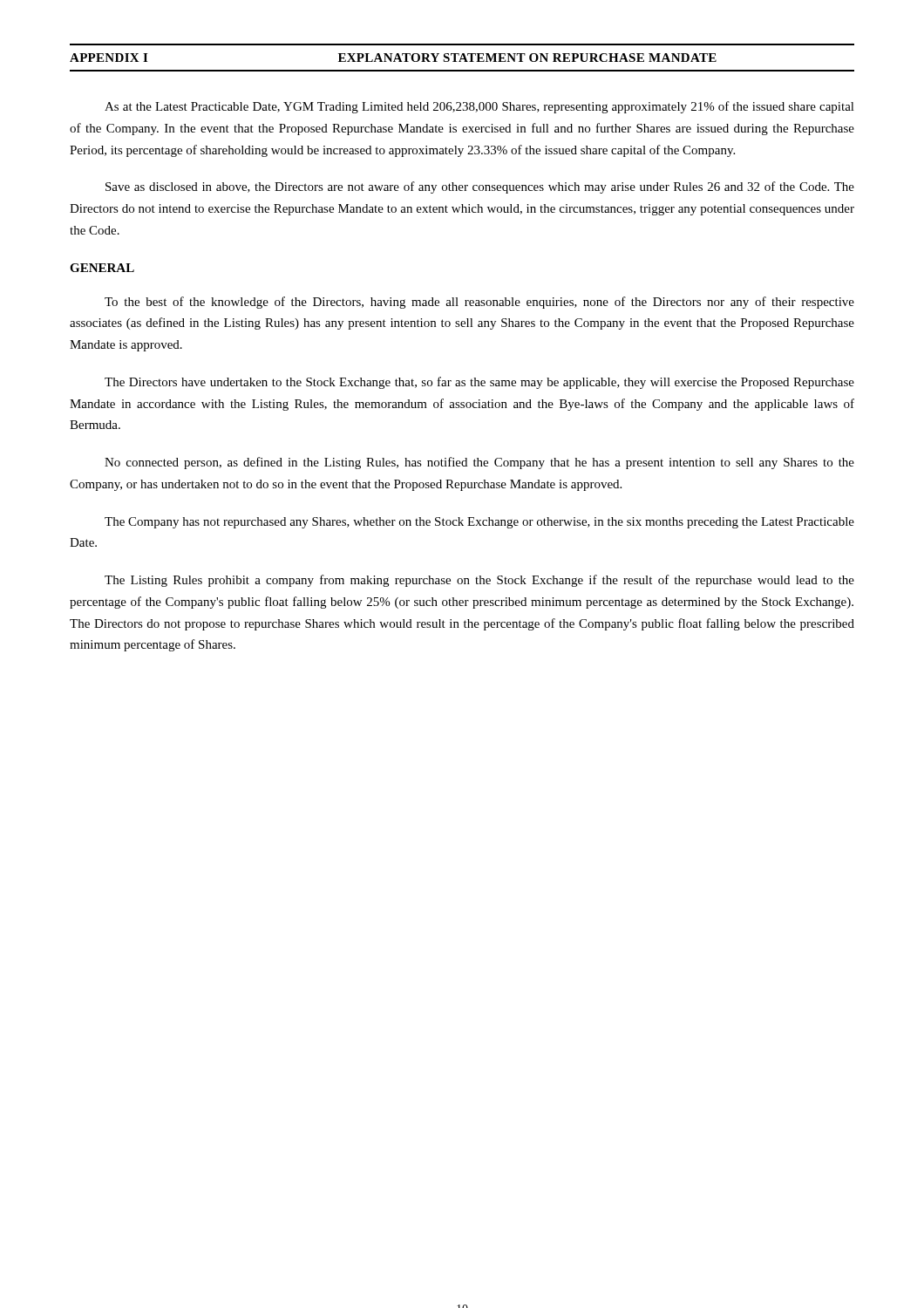
Task: Select the text block containing "The Directors have undertaken to the Stock Exchange"
Action: click(462, 403)
